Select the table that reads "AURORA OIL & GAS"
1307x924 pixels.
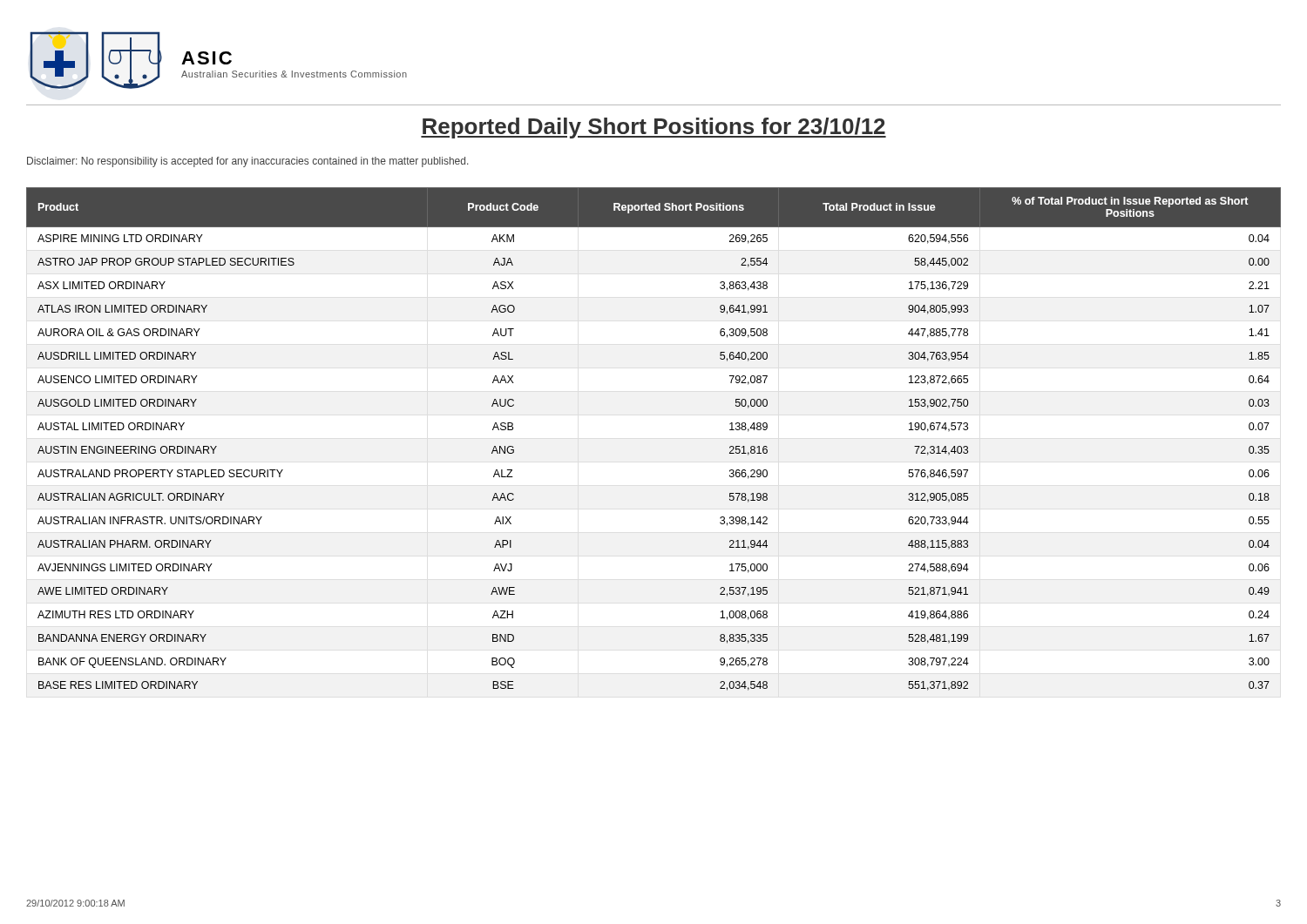(654, 442)
